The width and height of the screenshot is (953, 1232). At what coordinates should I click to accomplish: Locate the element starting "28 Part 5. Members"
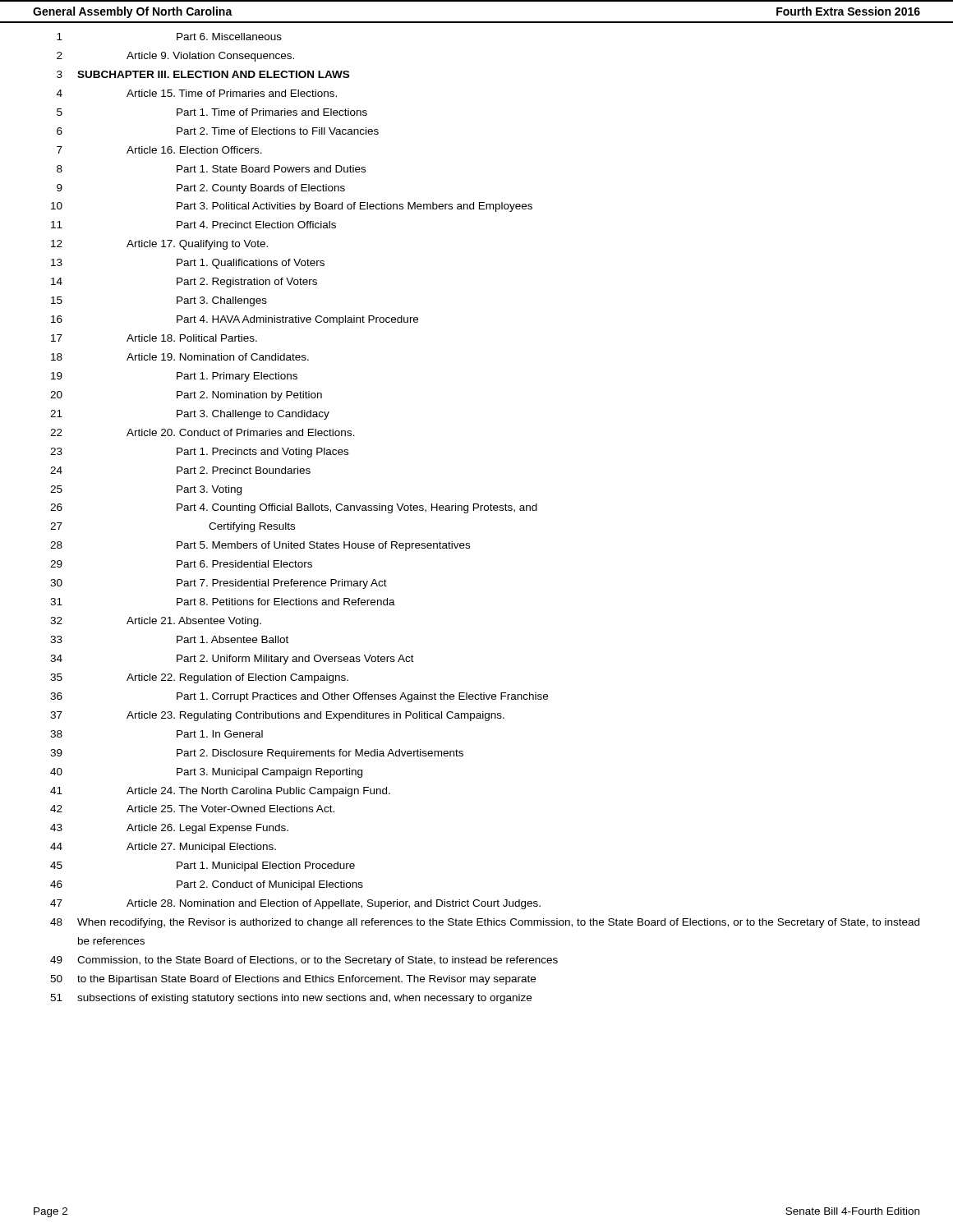pyautogui.click(x=476, y=546)
